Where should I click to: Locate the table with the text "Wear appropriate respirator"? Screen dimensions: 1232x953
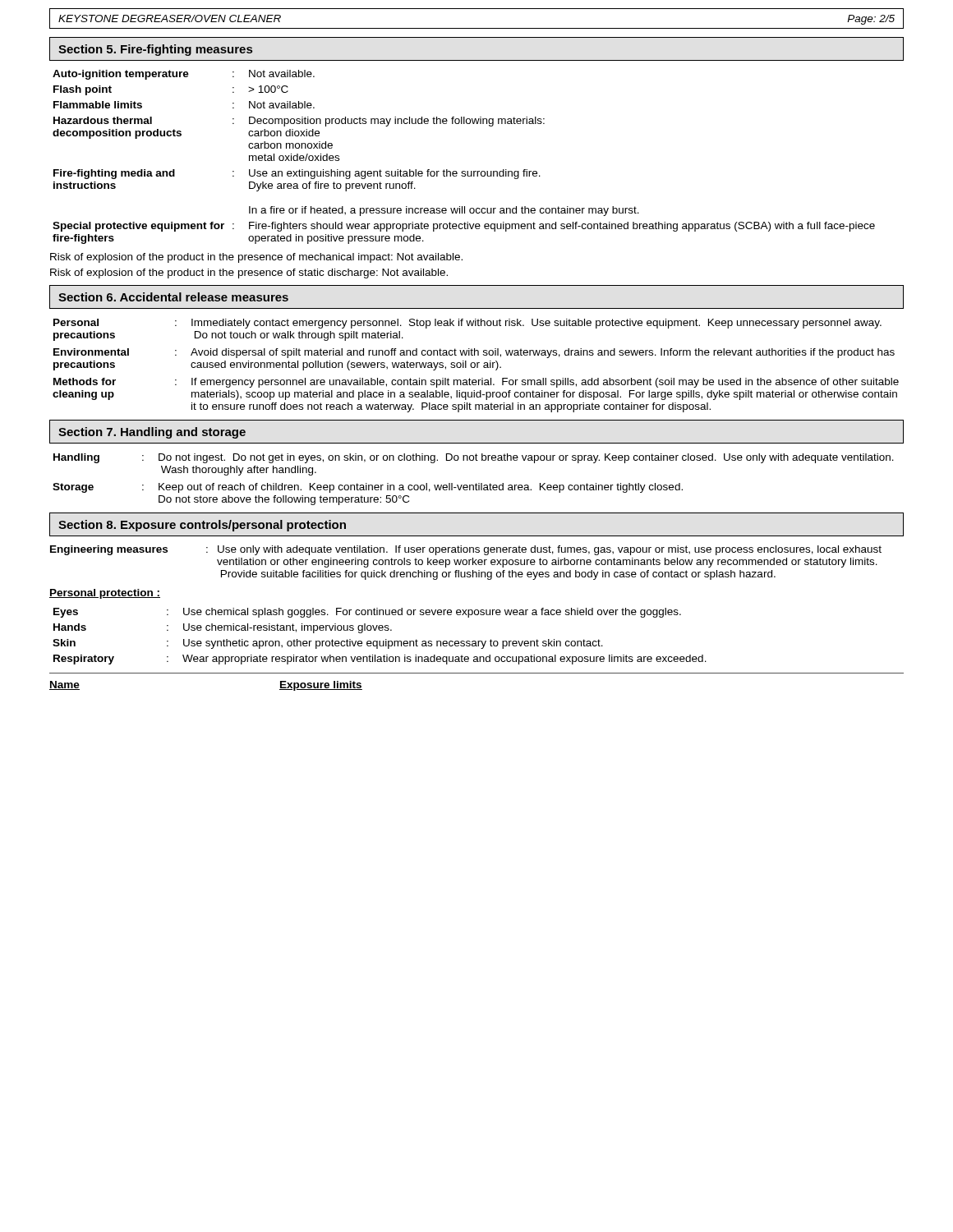(476, 635)
